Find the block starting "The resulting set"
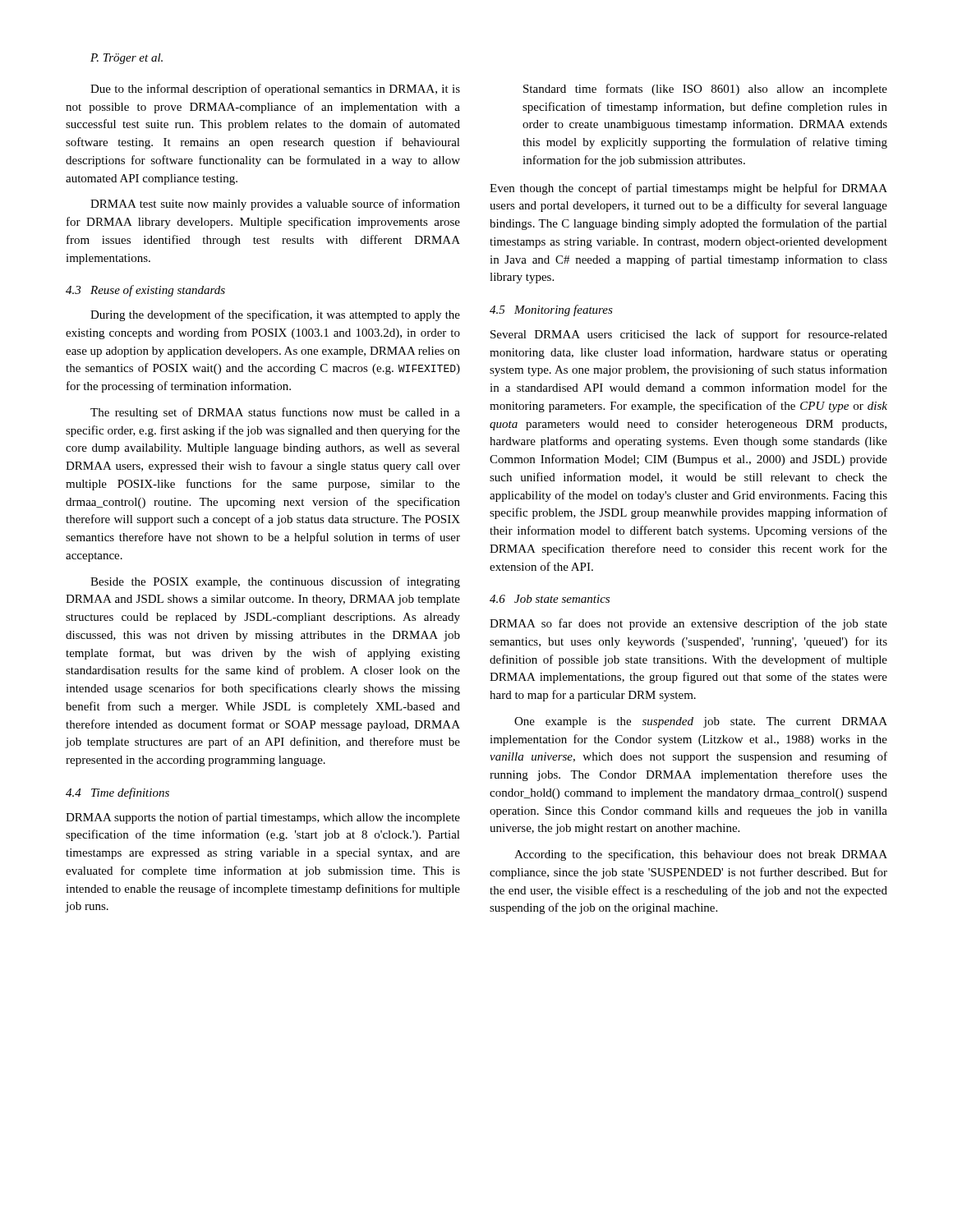The width and height of the screenshot is (953, 1232). tap(263, 484)
